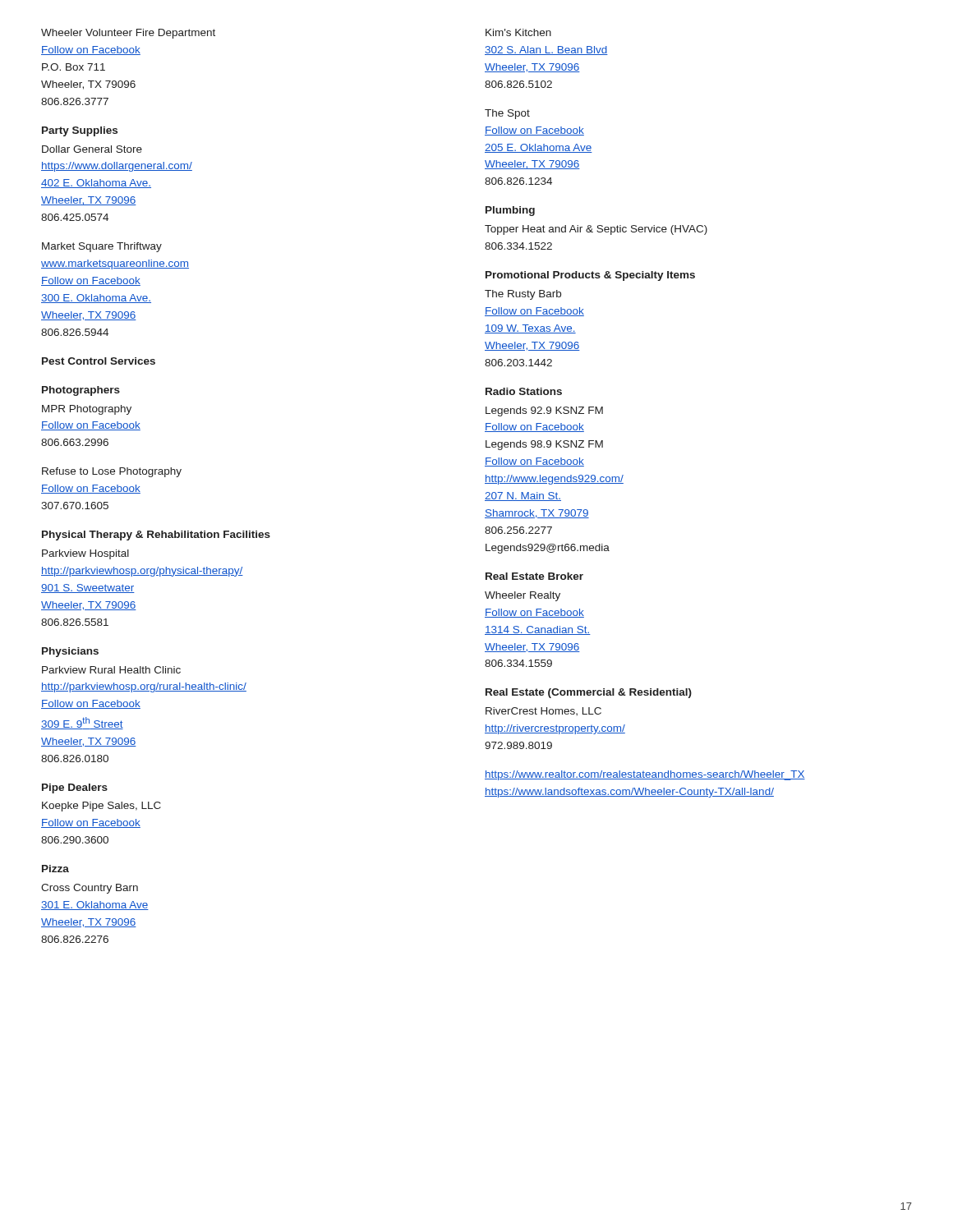Locate the element starting "Plumbing Topper Heat and Air &"
Viewport: 953px width, 1232px height.
(698, 227)
